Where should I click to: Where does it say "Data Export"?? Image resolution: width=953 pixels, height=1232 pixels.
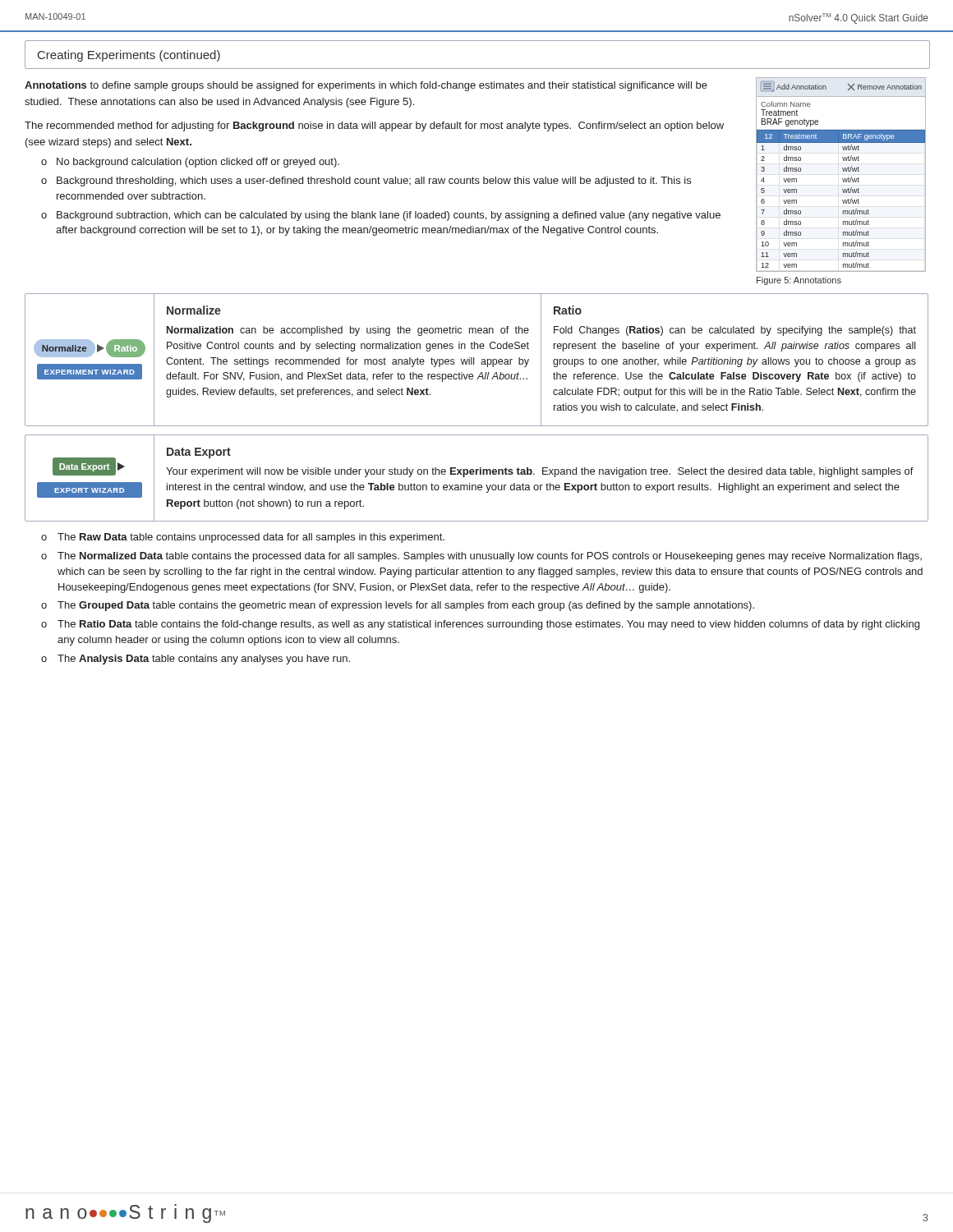[198, 451]
